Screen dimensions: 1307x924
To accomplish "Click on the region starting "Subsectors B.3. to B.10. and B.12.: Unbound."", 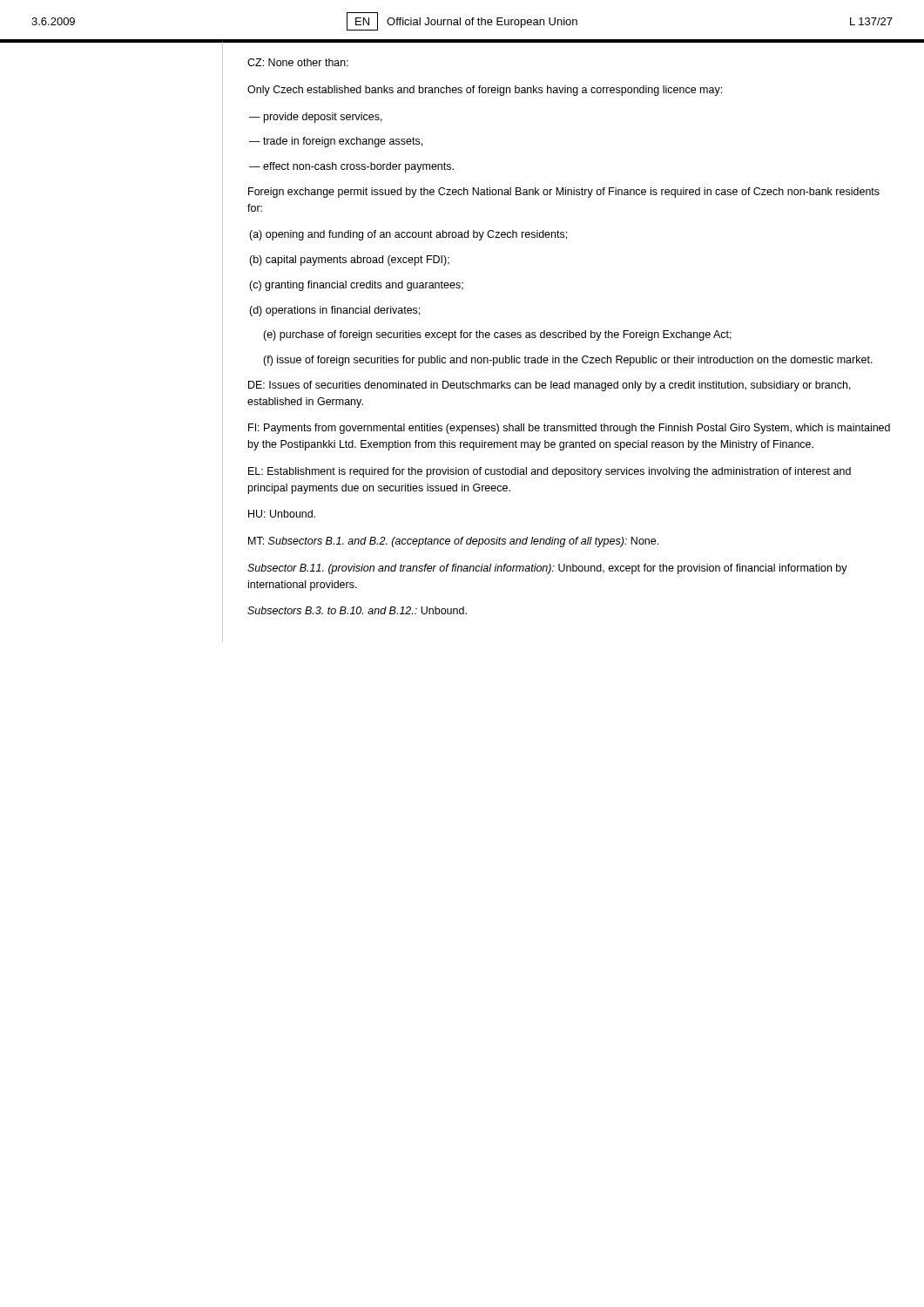I will (357, 611).
